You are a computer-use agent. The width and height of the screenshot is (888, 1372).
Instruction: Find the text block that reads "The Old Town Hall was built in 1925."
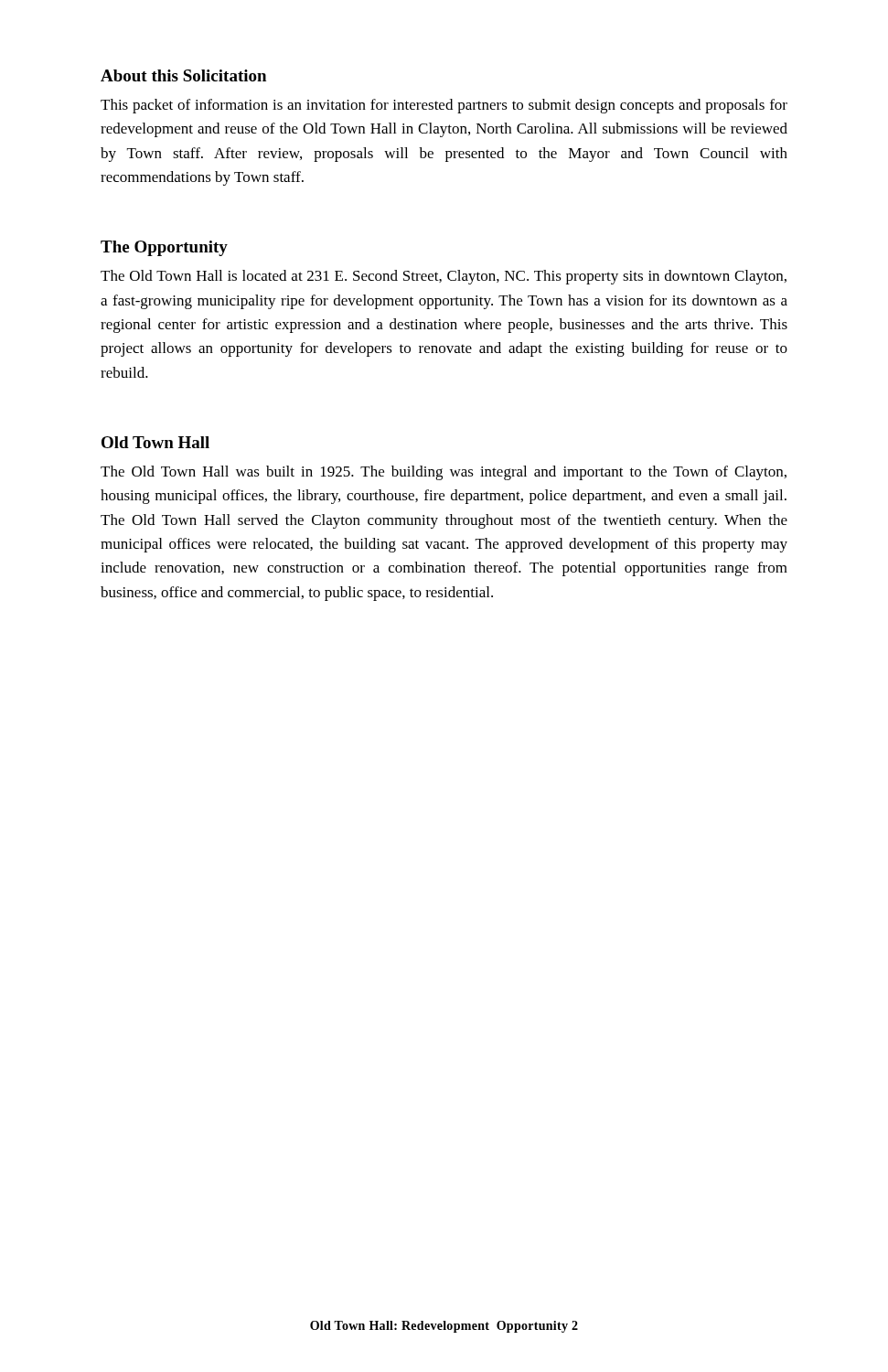[x=444, y=532]
